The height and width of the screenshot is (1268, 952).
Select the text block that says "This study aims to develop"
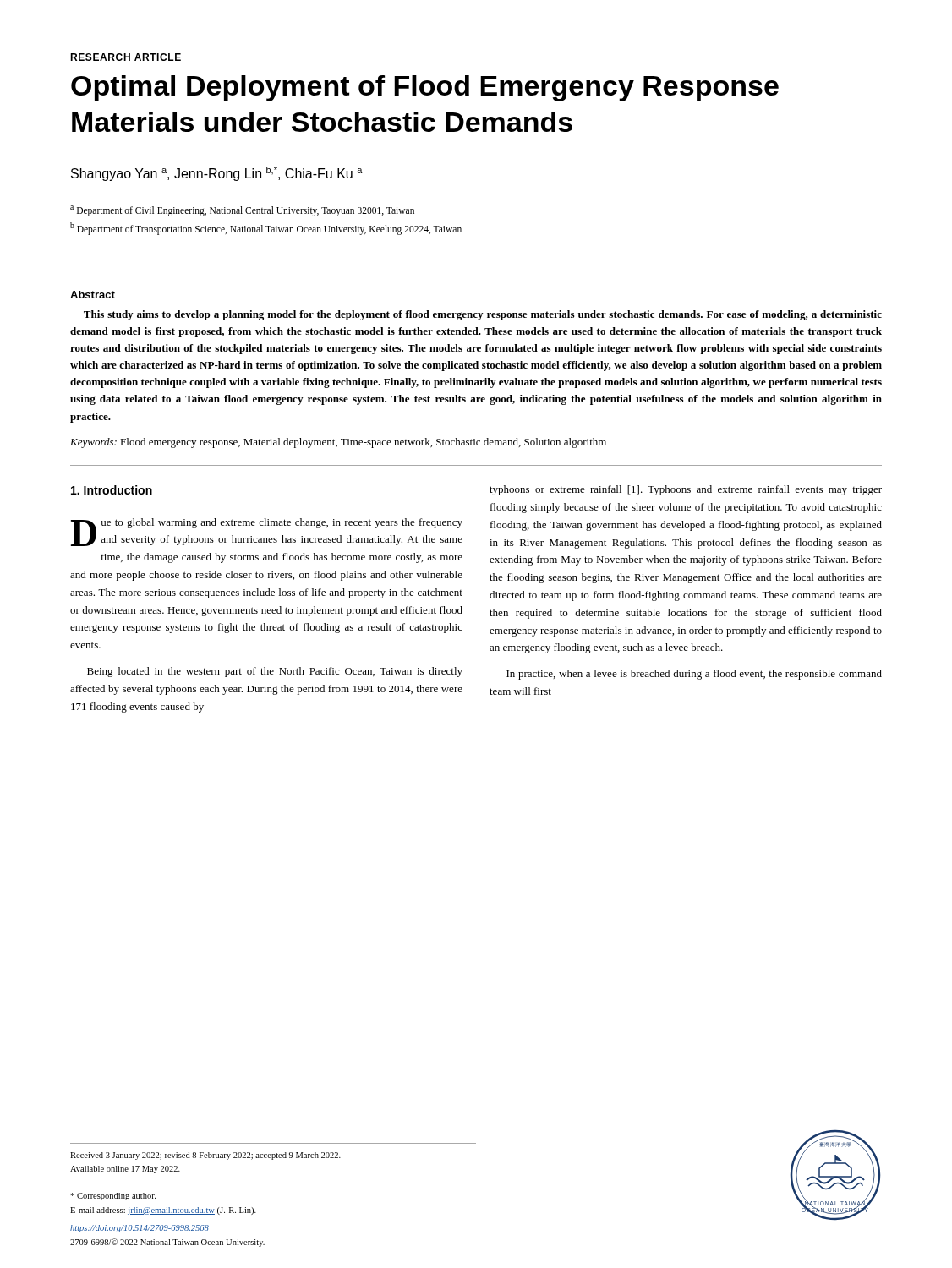[476, 365]
